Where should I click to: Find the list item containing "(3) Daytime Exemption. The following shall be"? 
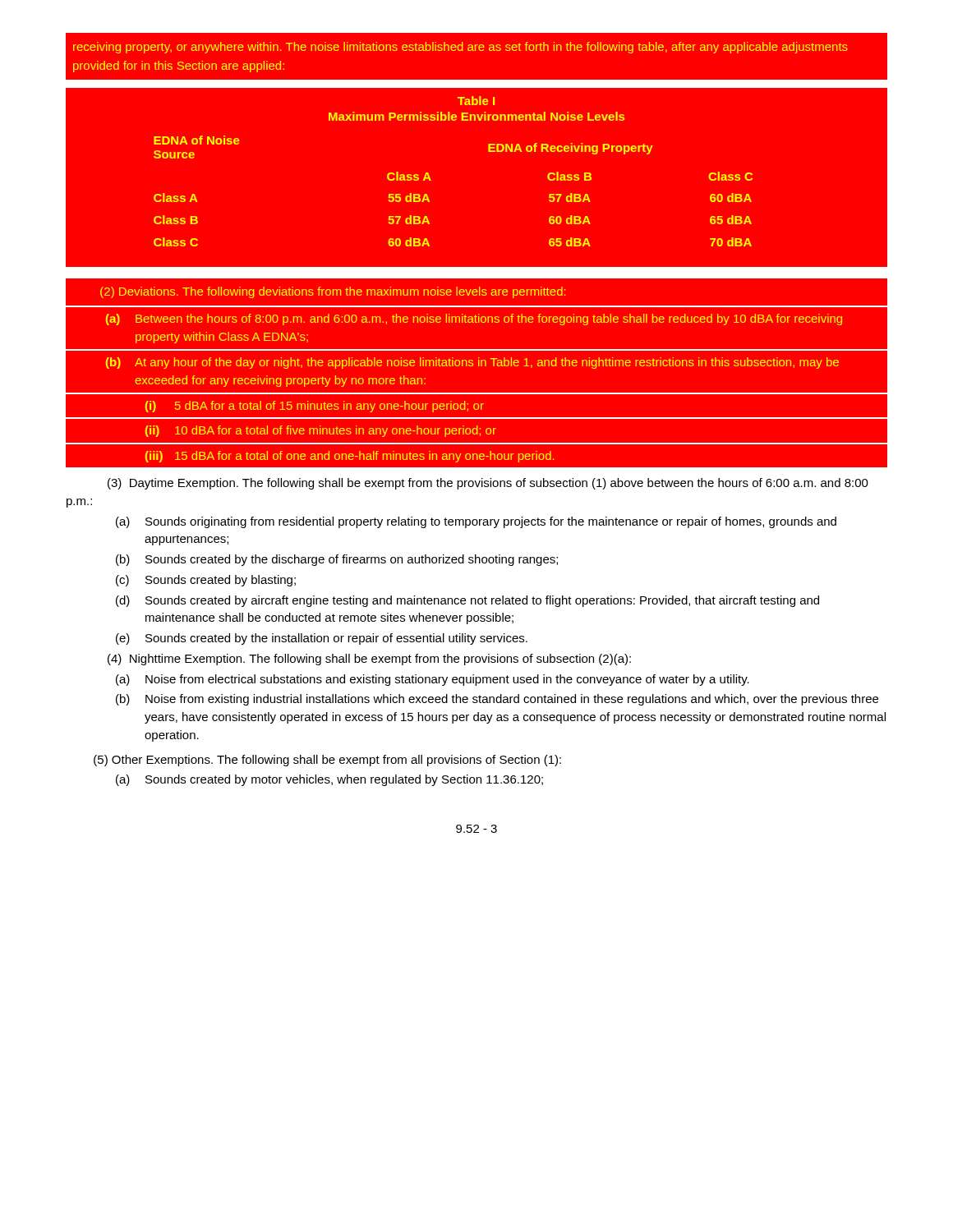coord(467,491)
